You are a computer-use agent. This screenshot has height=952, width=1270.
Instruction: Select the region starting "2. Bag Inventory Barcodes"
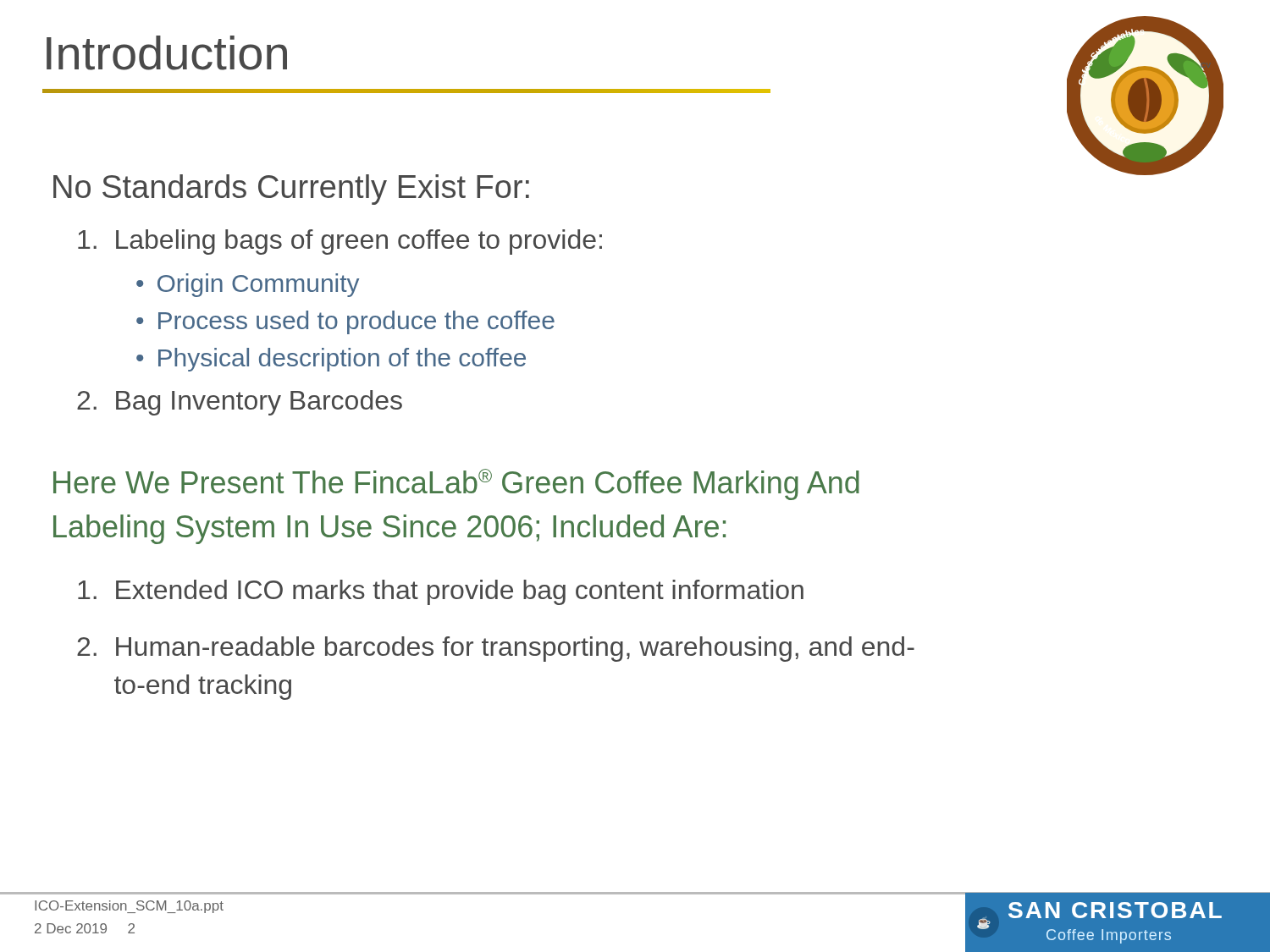(x=240, y=400)
